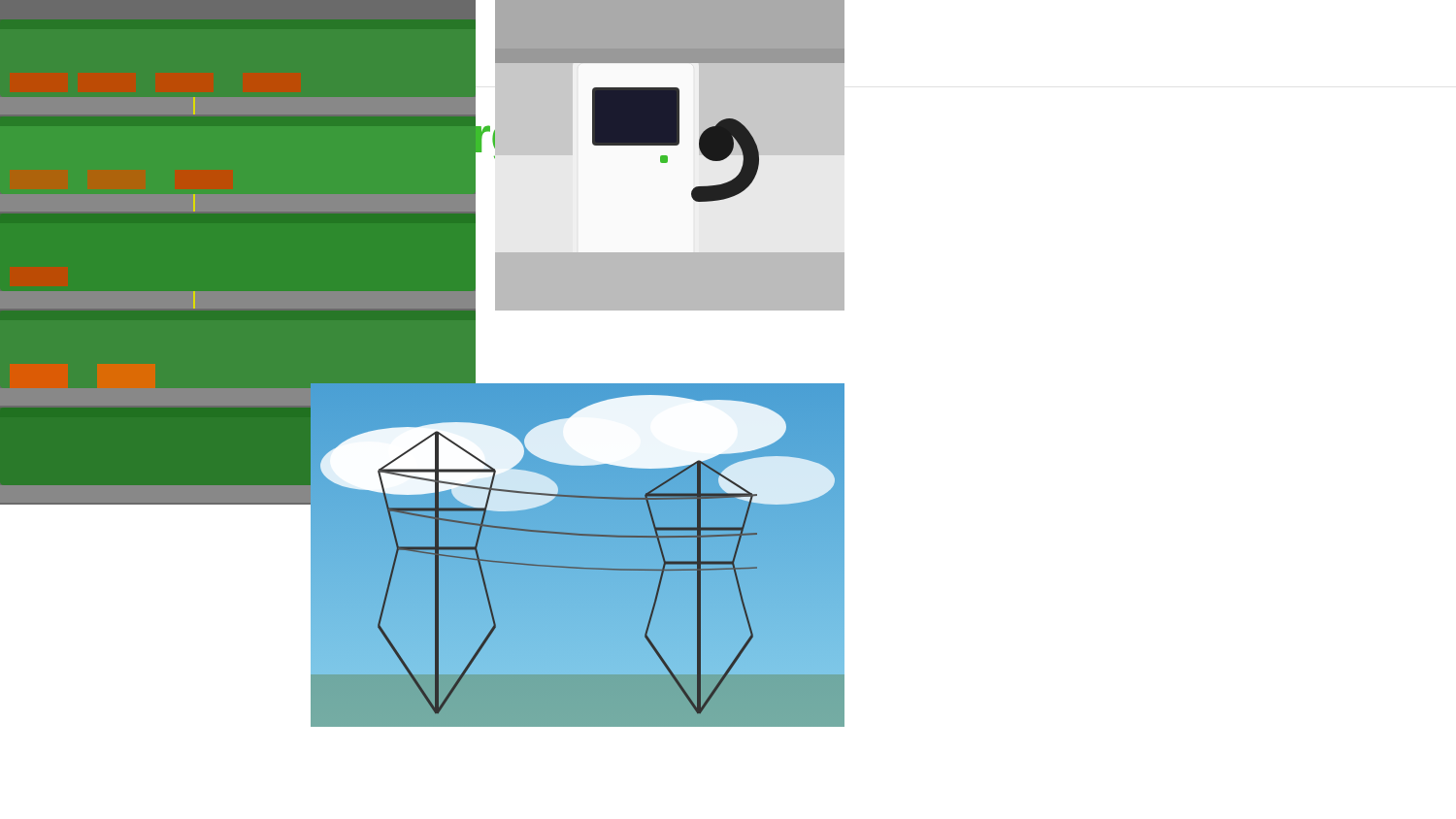Find the text containing "Overview Presentation June 2022"
This screenshot has width=1456, height=819.
pos(534,364)
